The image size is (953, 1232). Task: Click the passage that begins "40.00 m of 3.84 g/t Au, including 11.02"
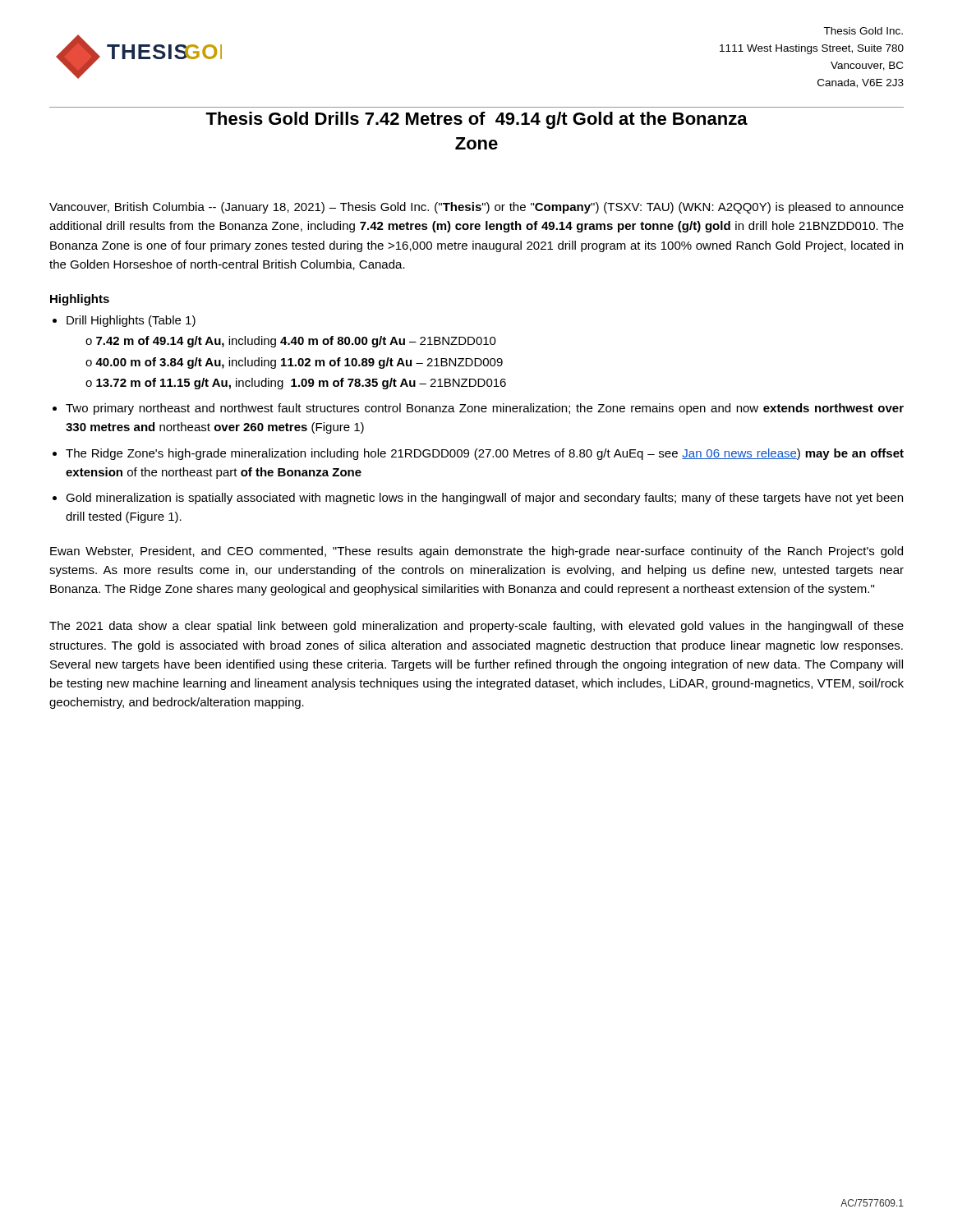click(x=299, y=361)
